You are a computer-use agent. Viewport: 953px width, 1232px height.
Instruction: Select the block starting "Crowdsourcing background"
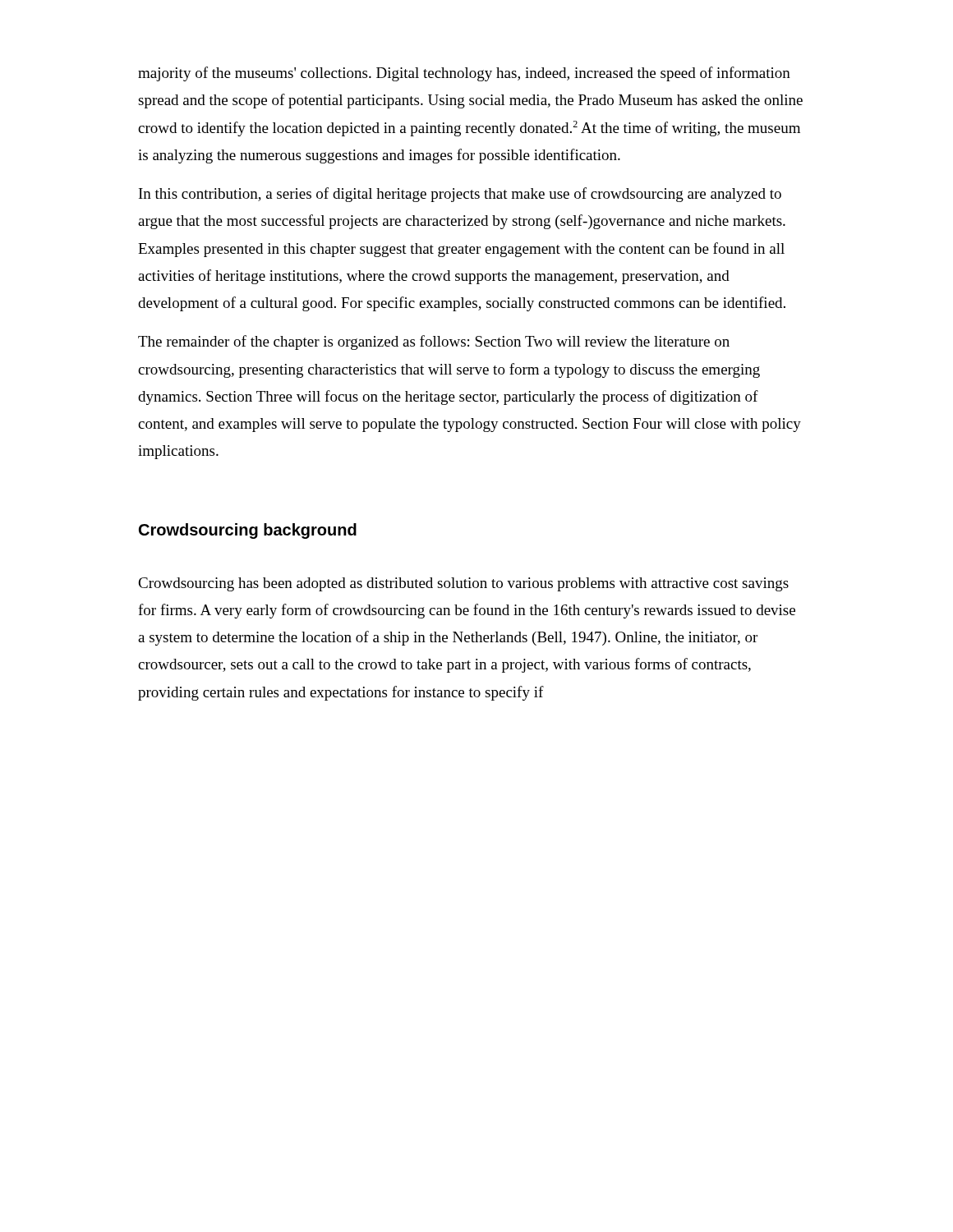tap(248, 530)
